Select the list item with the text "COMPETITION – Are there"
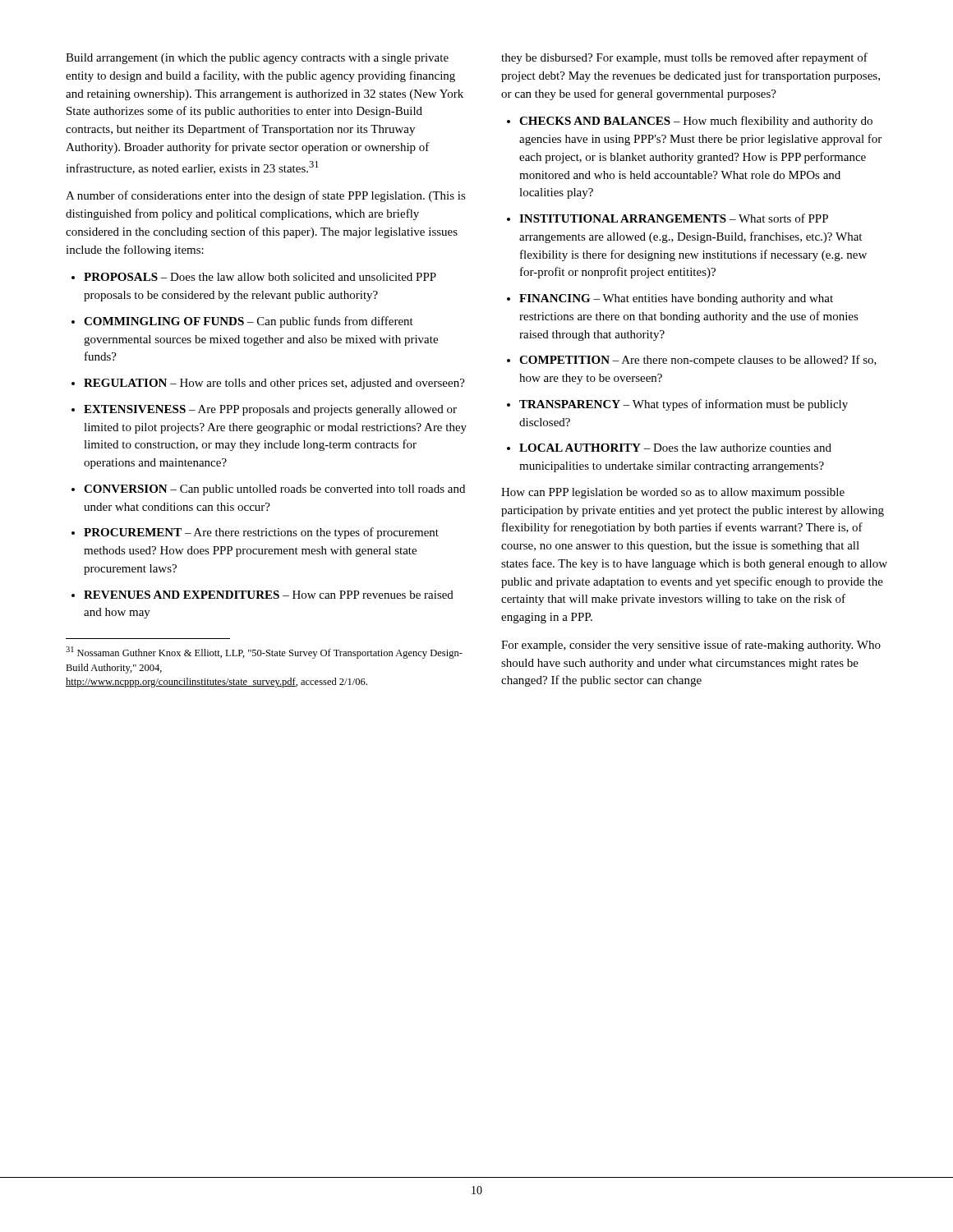This screenshot has width=953, height=1232. 694,370
